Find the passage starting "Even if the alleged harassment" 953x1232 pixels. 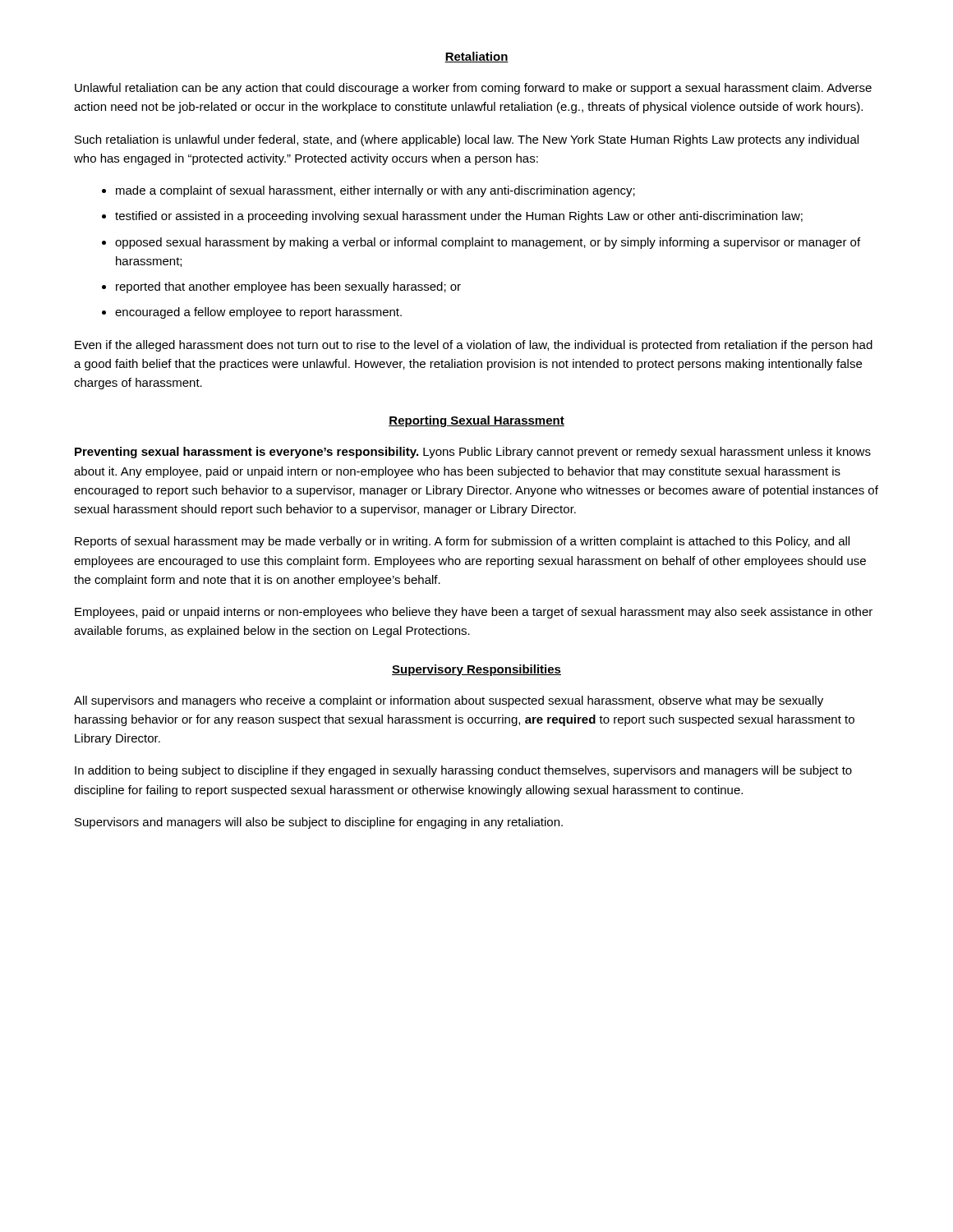[473, 363]
